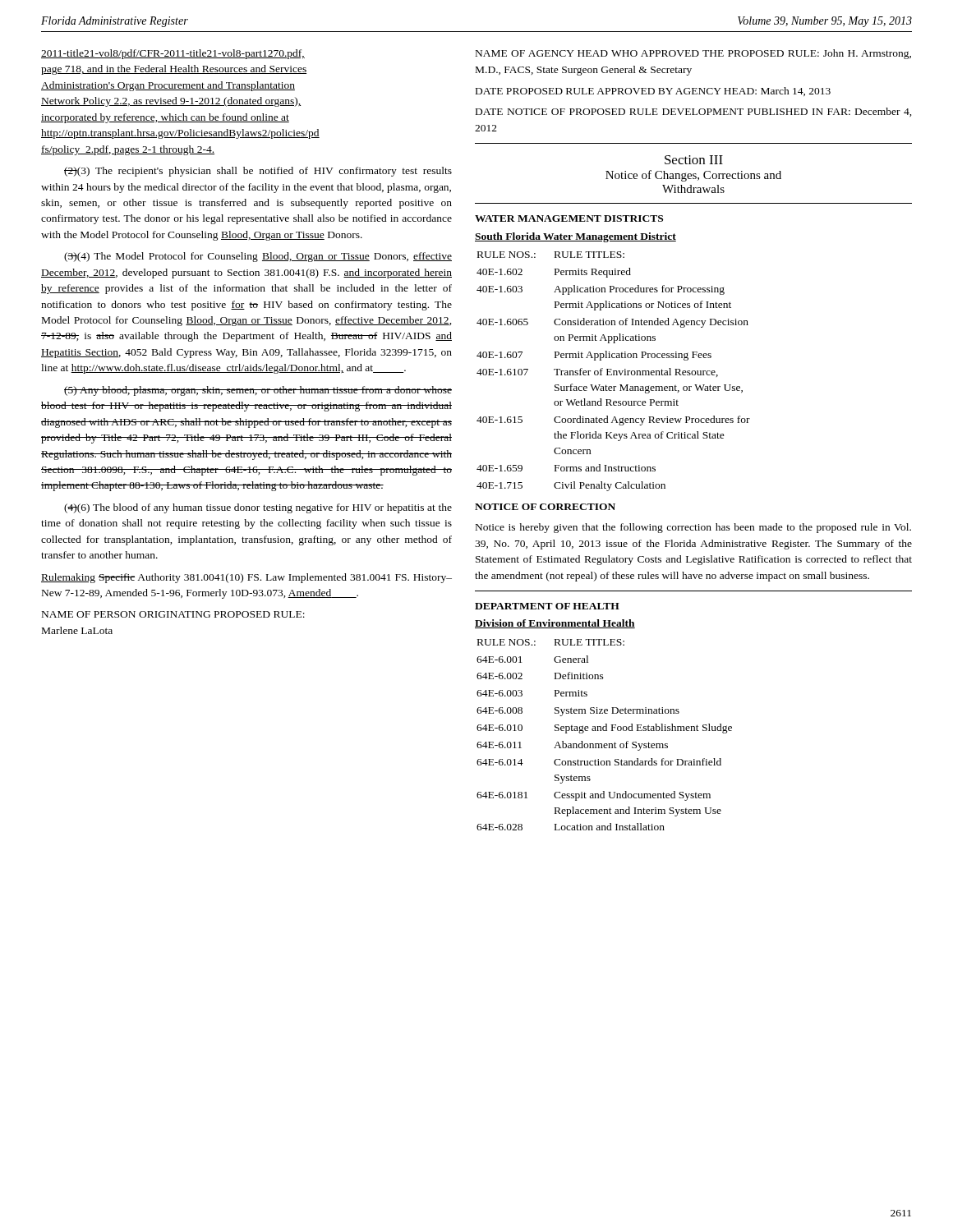This screenshot has width=953, height=1232.
Task: Navigate to the element starting "DEPARTMENT OF HEALTH Division of Environmental Health"
Action: [547, 606]
